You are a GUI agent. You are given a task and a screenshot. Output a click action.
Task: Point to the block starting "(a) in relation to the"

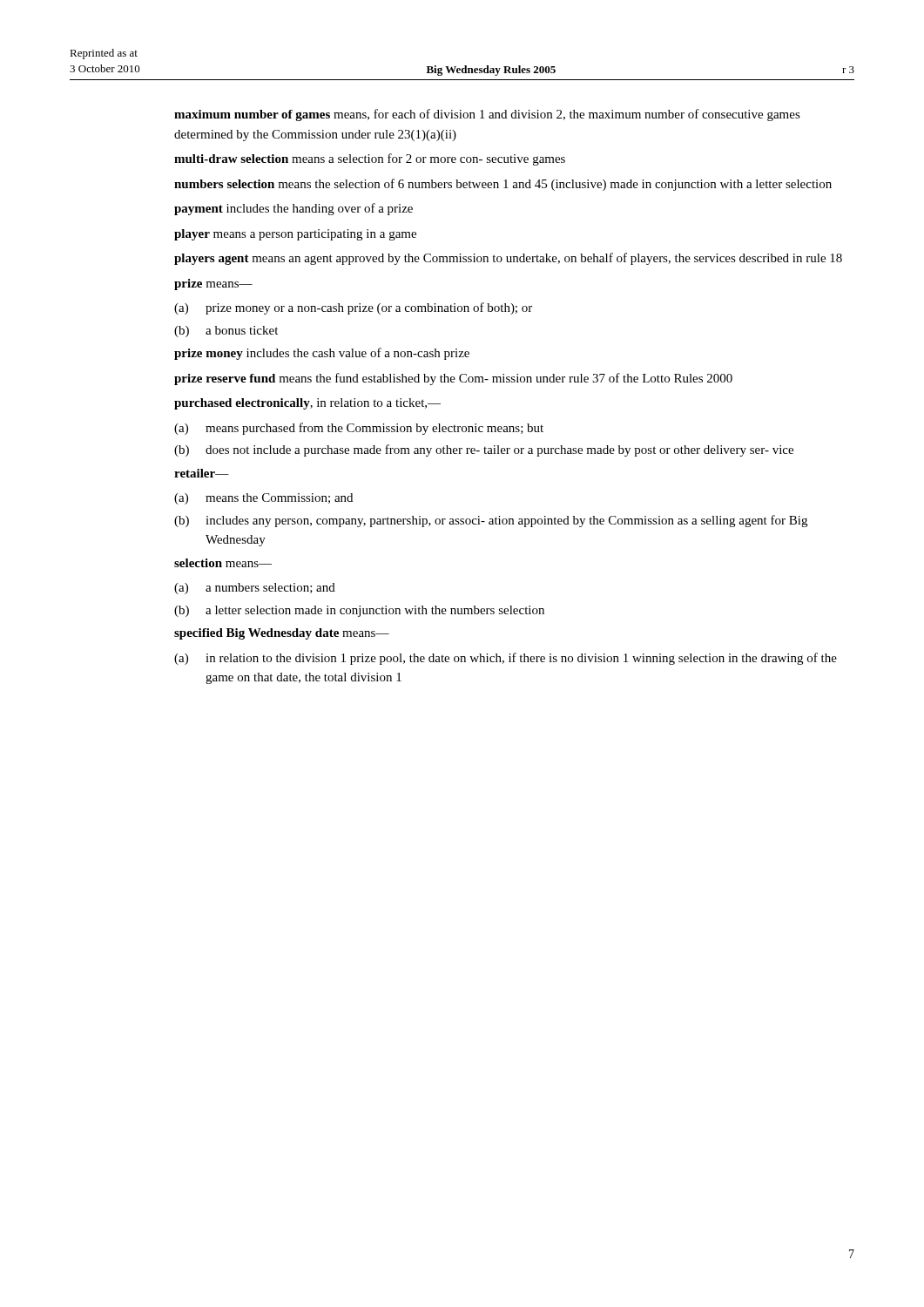(x=514, y=667)
